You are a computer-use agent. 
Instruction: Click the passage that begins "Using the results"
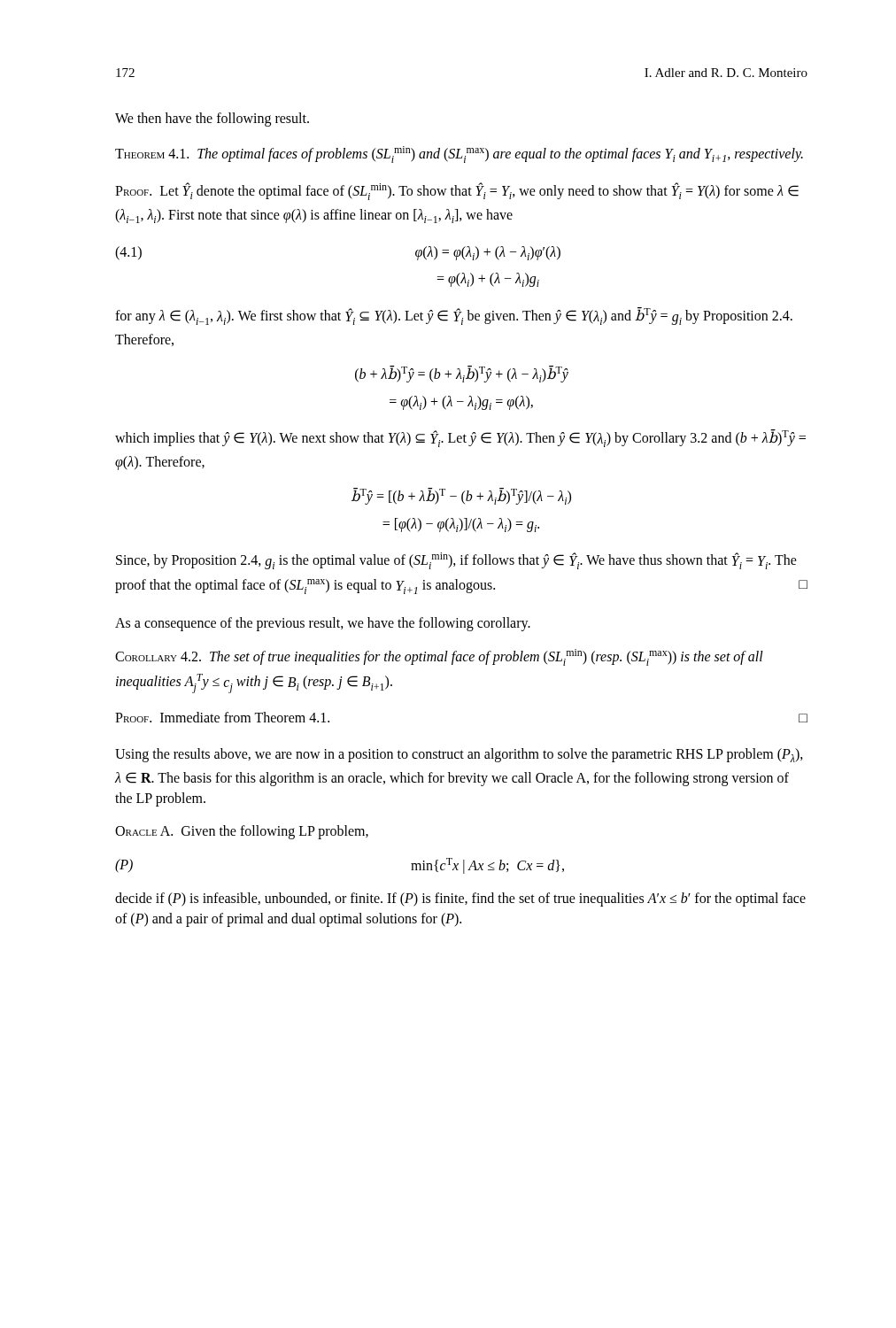459,776
